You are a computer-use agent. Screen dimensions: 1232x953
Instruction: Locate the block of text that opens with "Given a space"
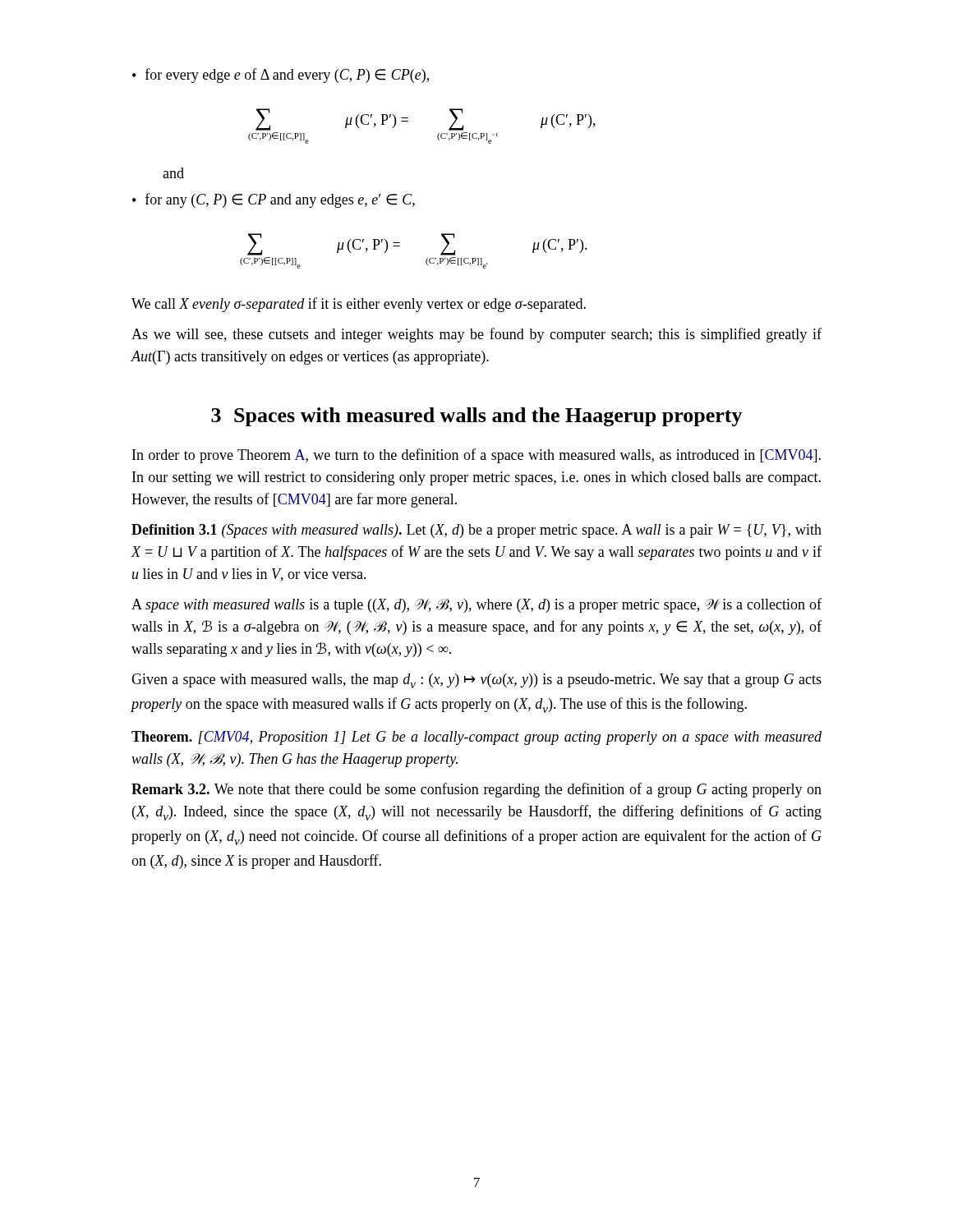point(476,693)
